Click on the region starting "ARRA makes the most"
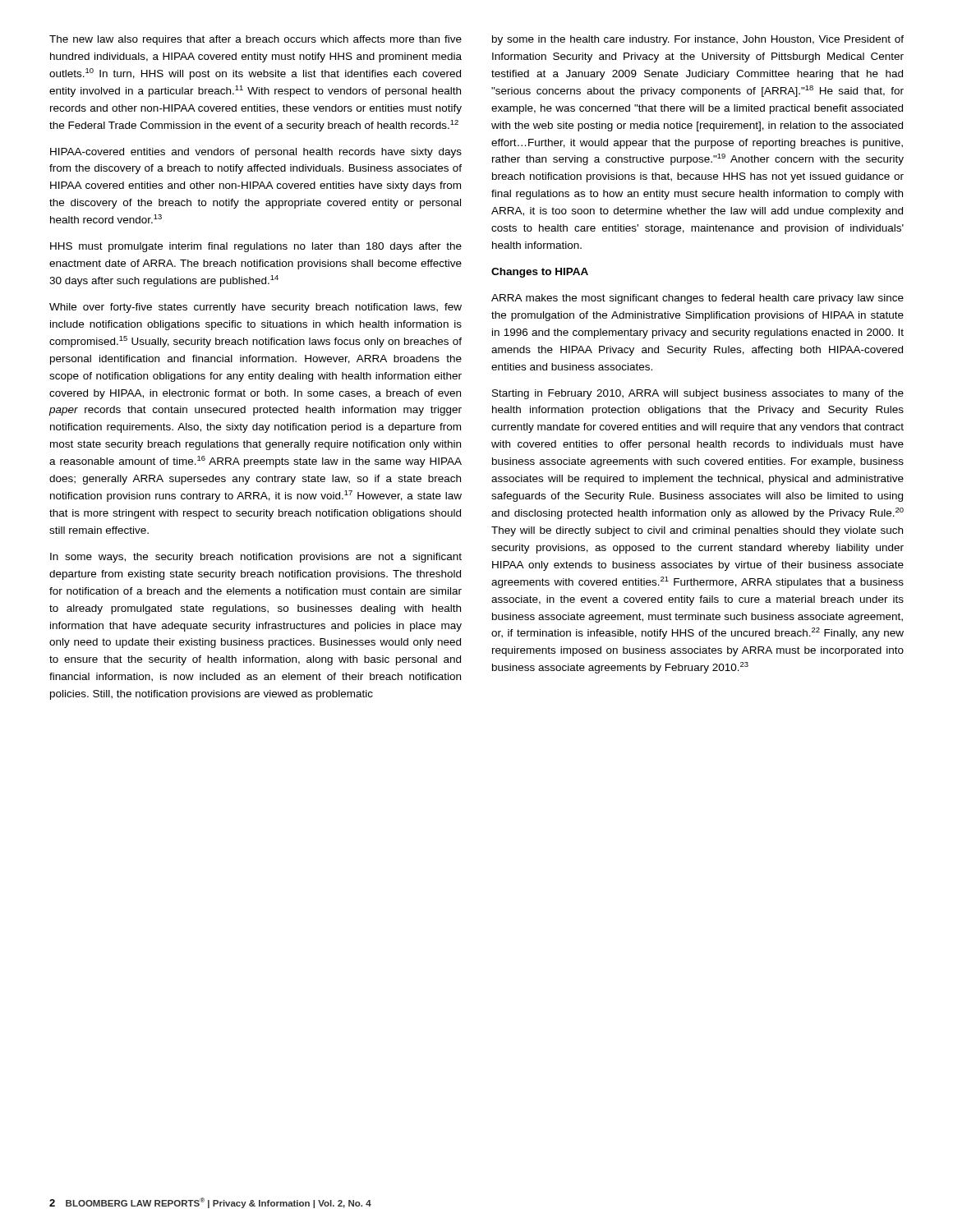 (x=698, y=333)
